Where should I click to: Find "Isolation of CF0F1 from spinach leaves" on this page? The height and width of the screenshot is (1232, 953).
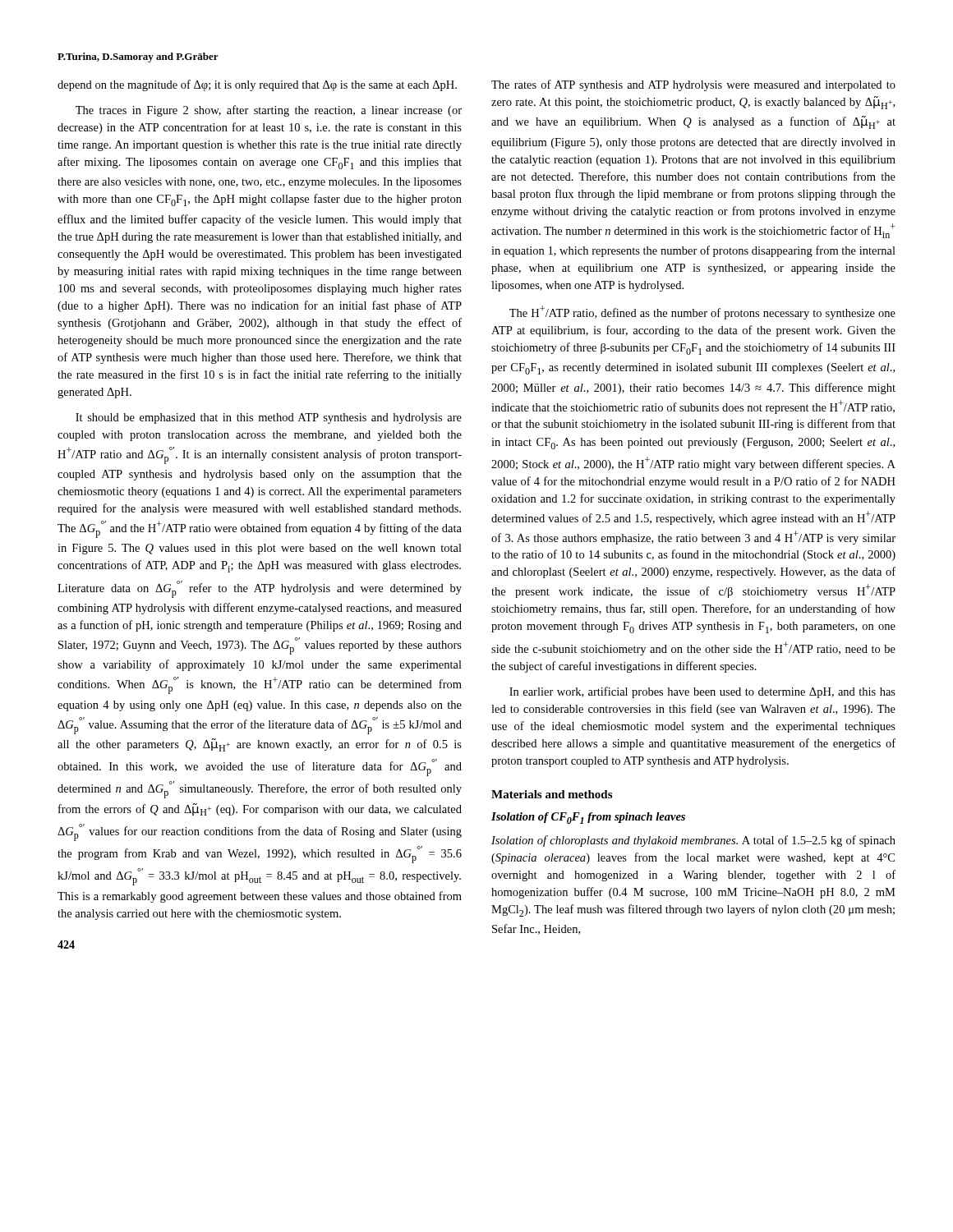tap(588, 818)
